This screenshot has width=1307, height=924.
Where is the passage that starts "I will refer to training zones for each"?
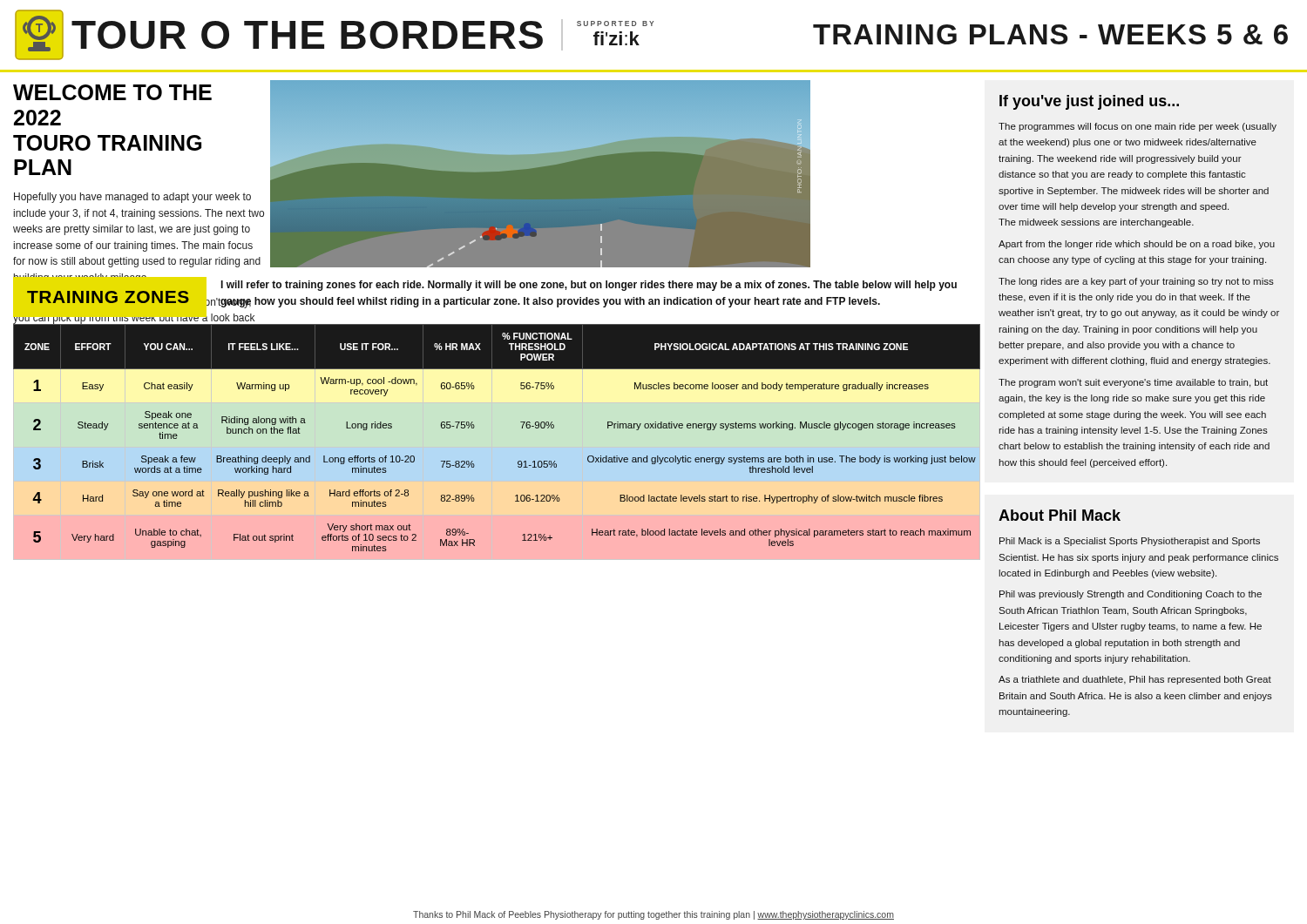click(589, 293)
